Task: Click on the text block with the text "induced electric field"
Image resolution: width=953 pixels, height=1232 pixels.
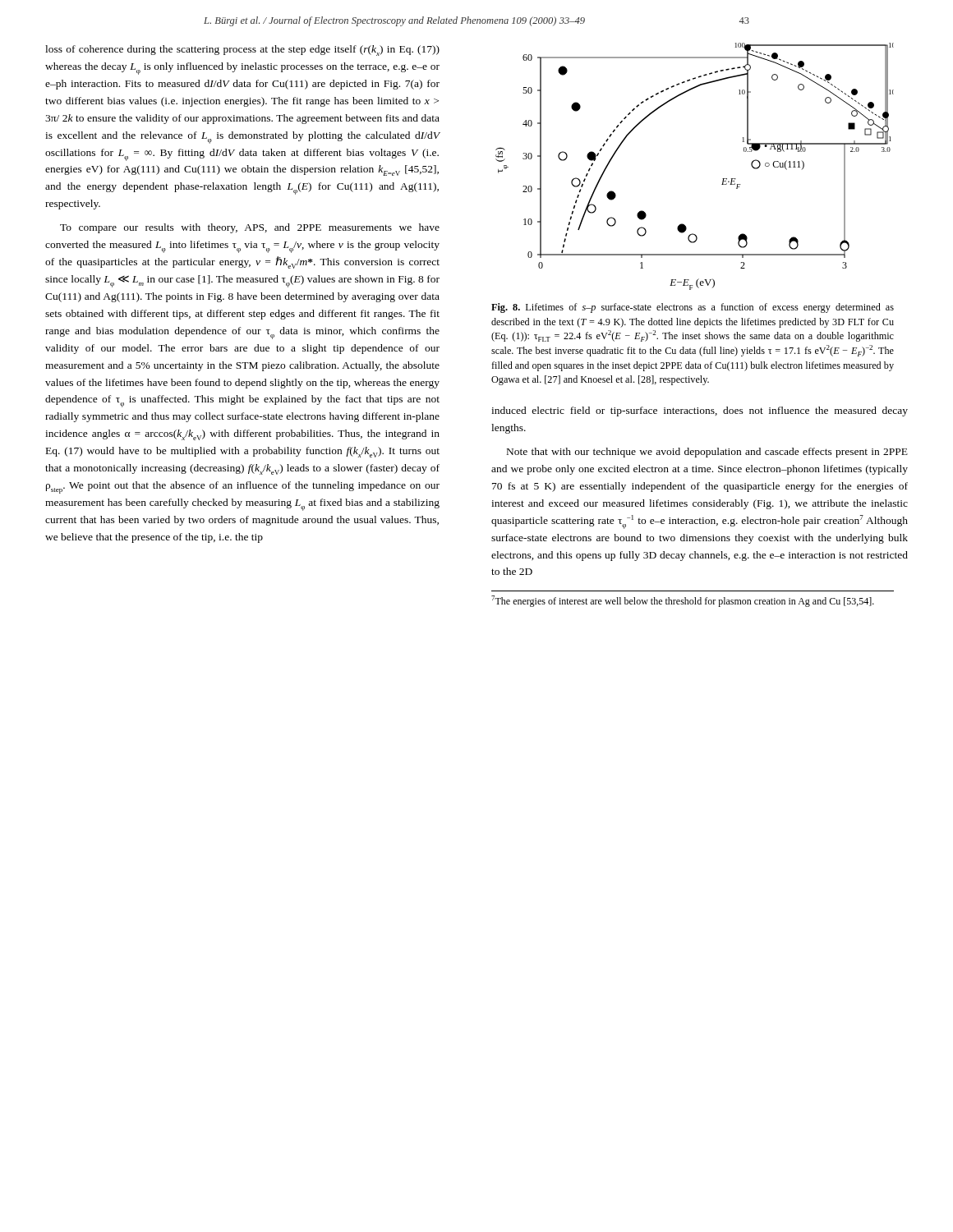Action: [700, 492]
